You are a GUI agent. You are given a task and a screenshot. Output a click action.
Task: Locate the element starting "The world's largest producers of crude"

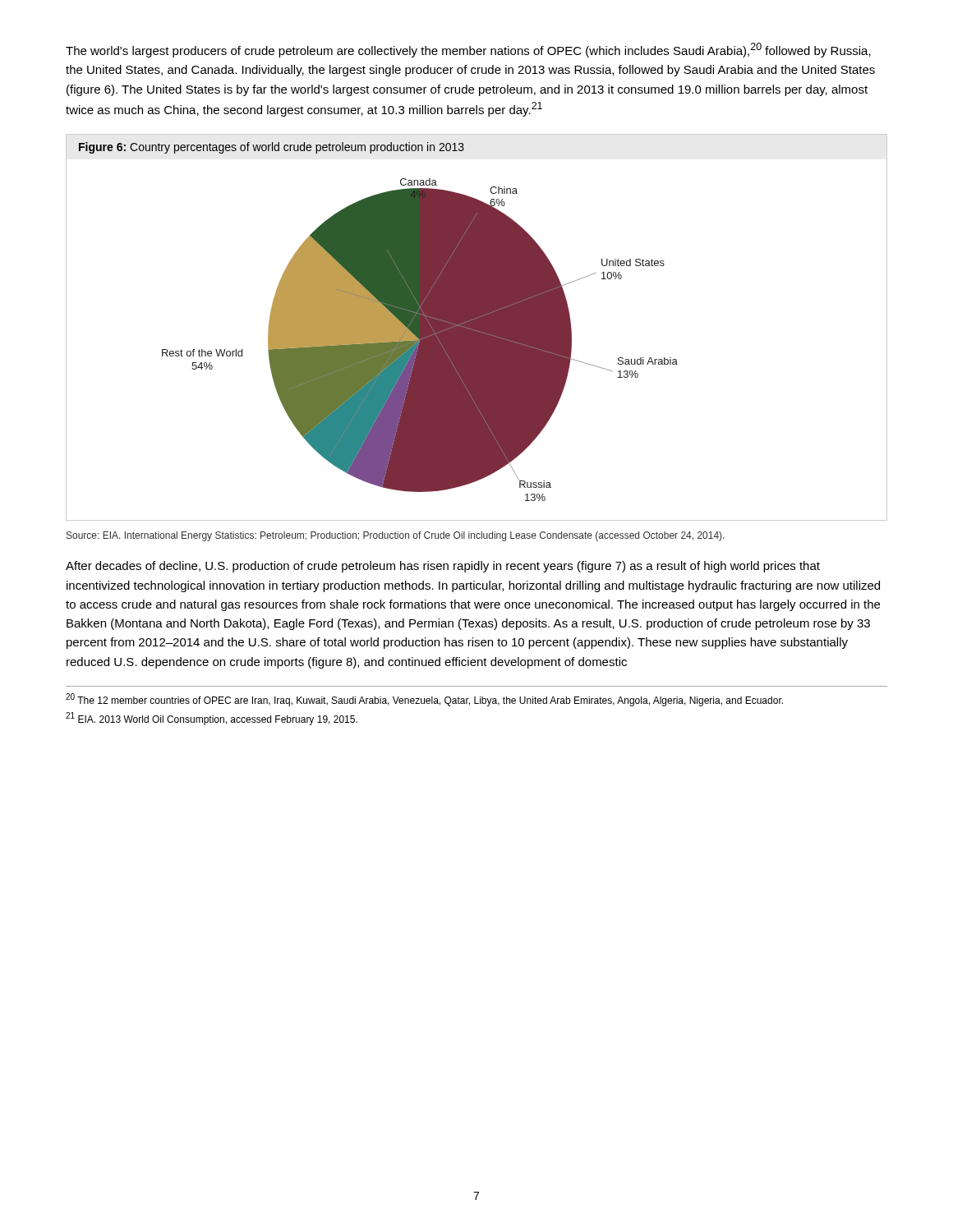[x=470, y=79]
